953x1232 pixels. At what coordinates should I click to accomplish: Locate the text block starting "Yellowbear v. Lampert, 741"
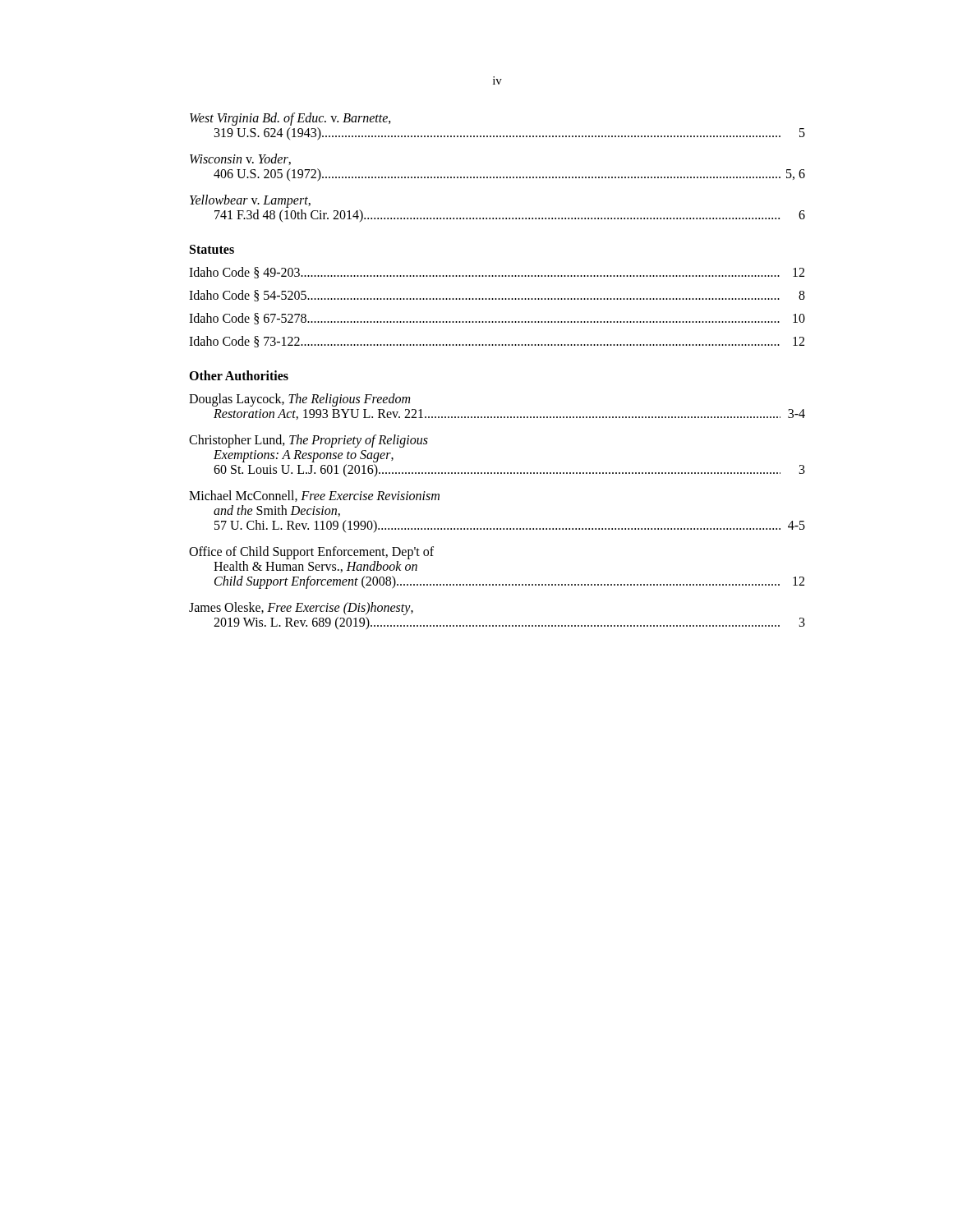[x=497, y=208]
